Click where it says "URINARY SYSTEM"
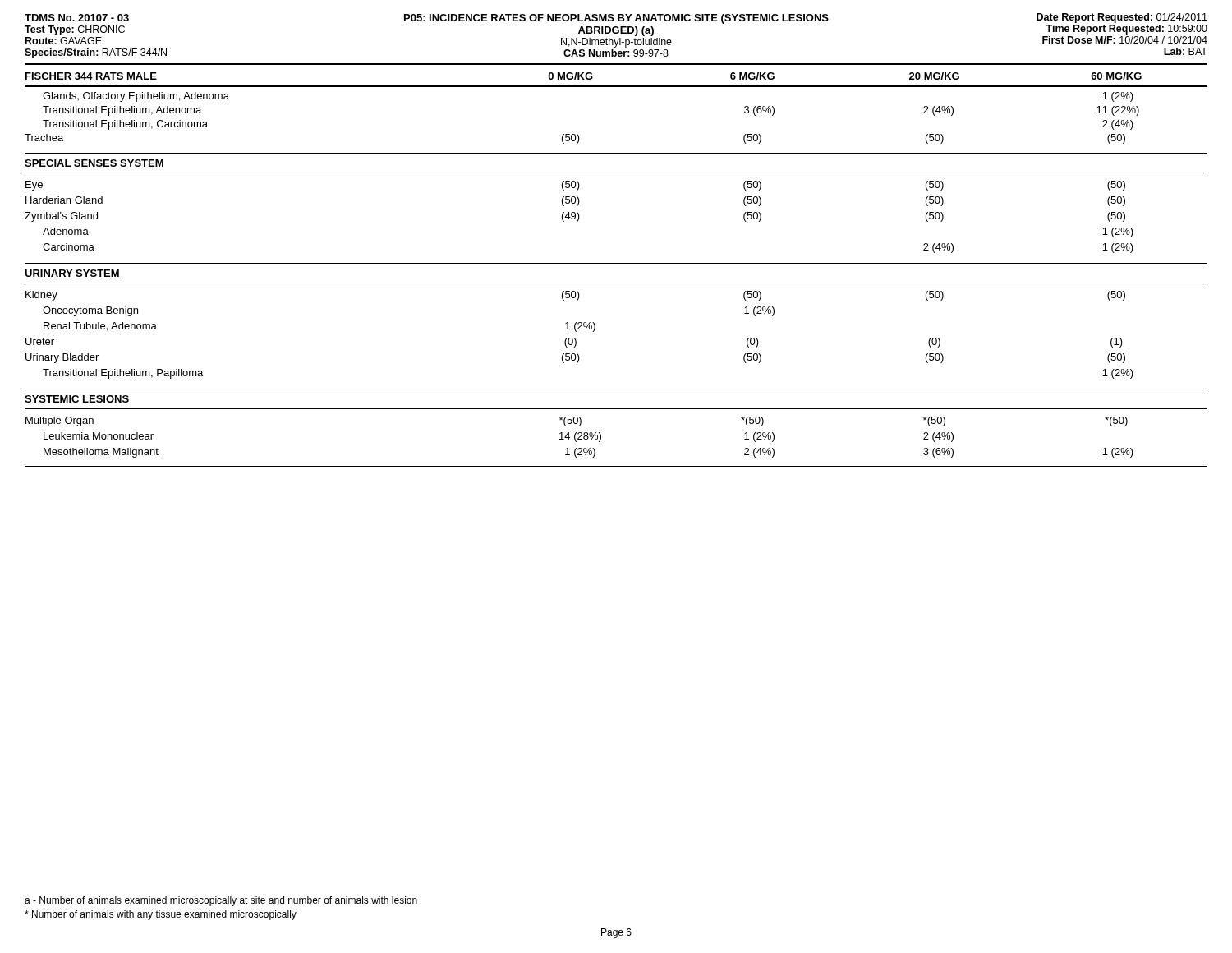Image resolution: width=1232 pixels, height=953 pixels. [x=72, y=273]
